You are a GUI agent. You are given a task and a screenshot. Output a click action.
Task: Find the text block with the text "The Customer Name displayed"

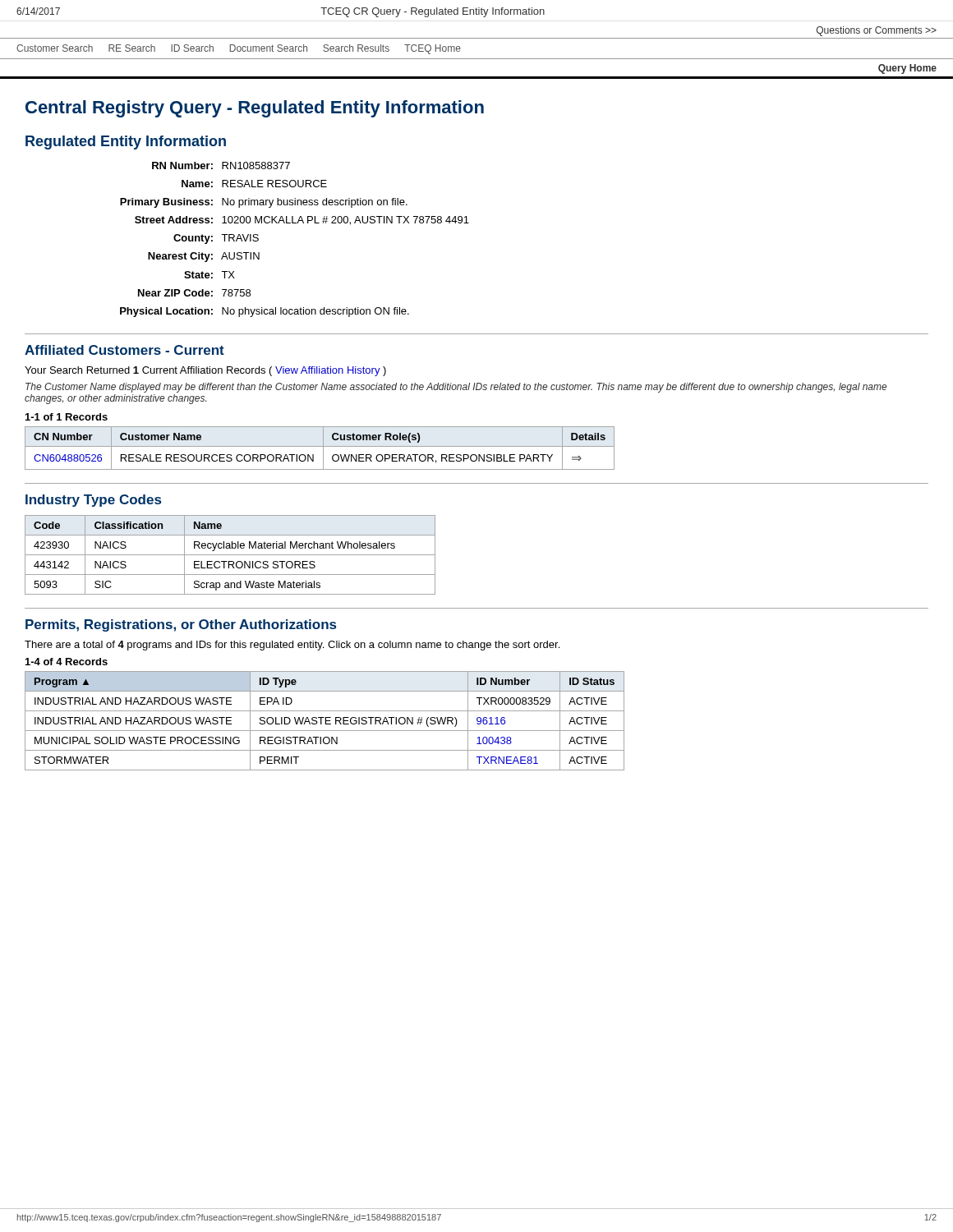456,392
